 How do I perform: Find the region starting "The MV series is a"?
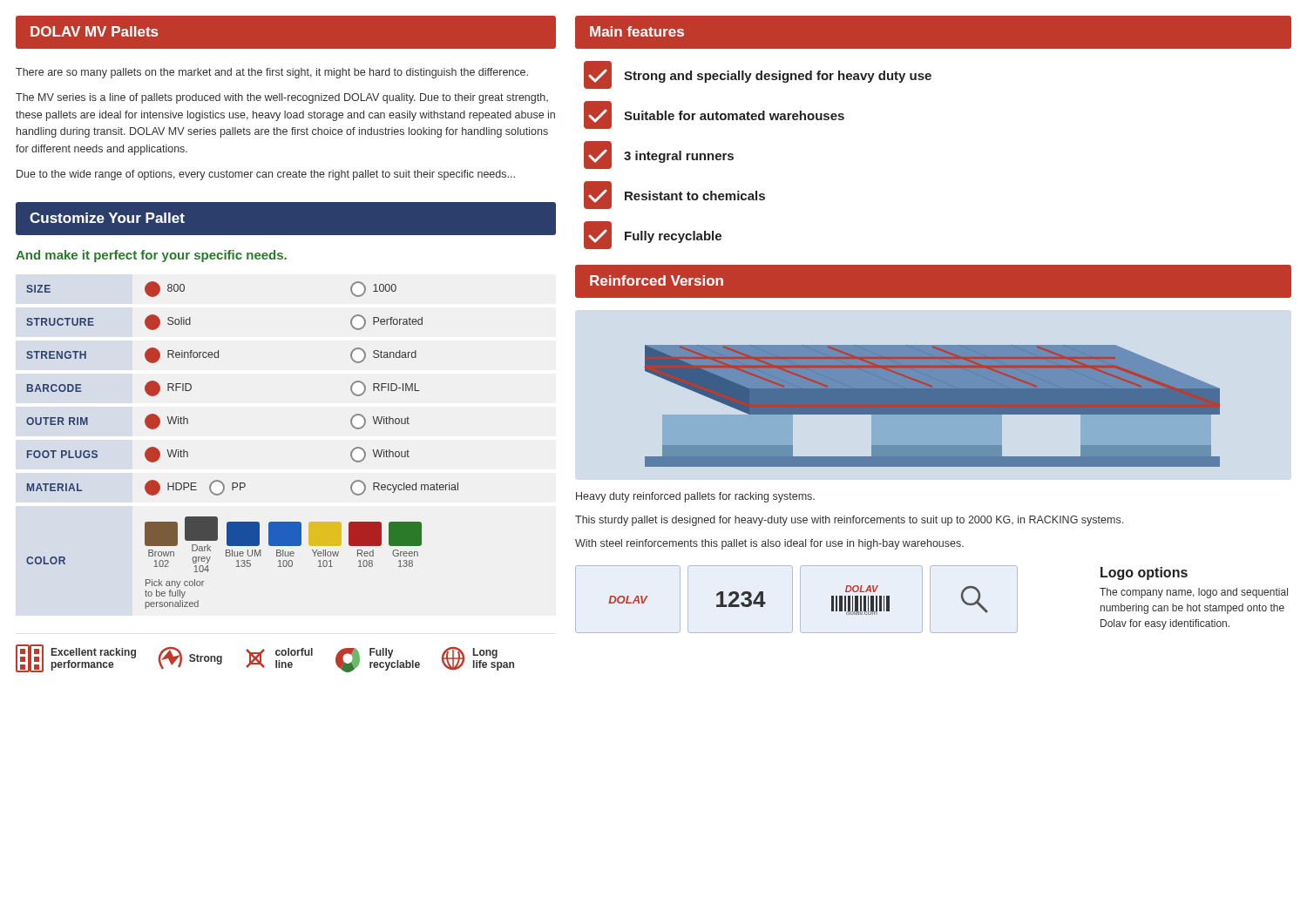pyautogui.click(x=286, y=123)
